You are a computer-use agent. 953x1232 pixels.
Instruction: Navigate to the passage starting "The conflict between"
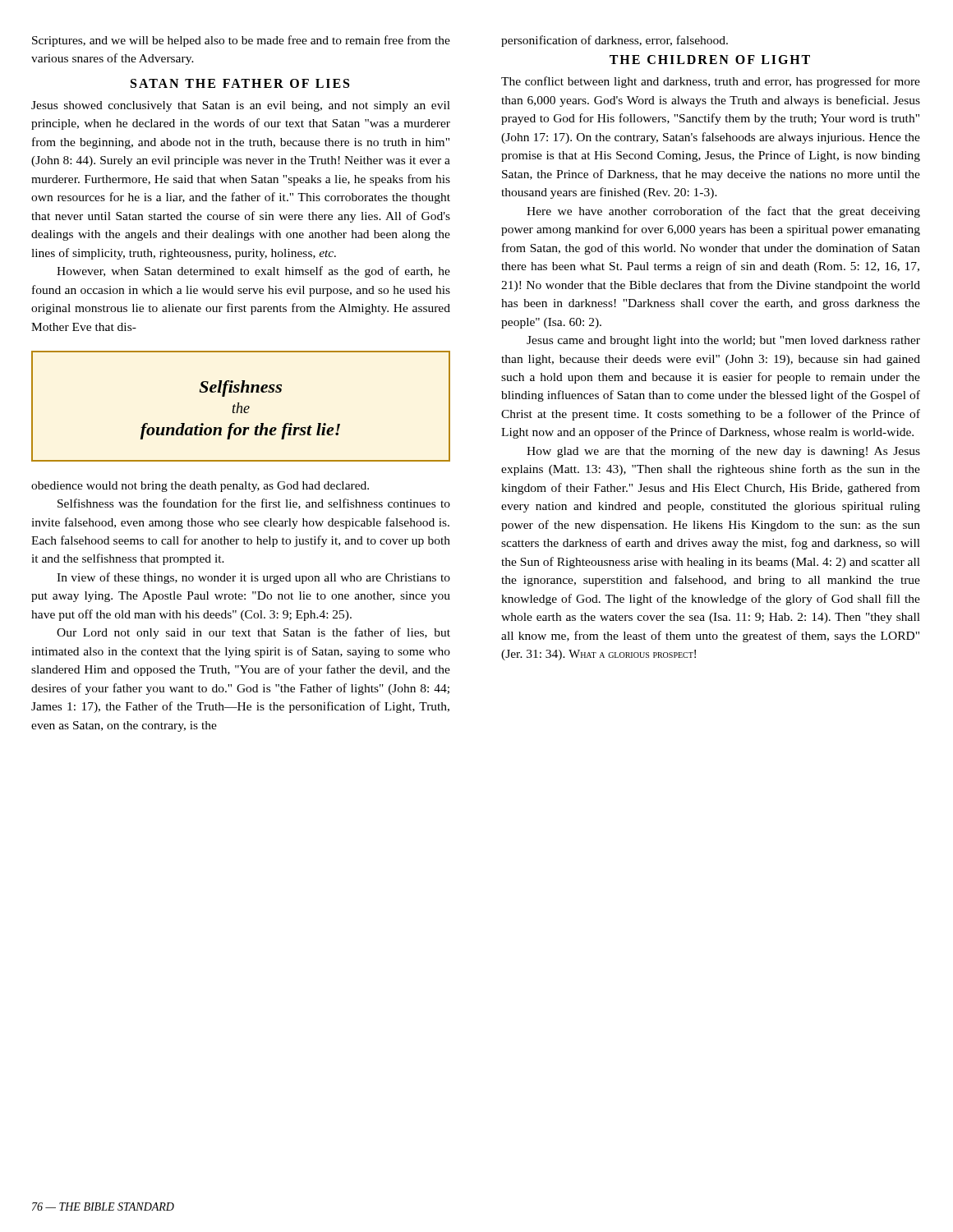pos(711,368)
